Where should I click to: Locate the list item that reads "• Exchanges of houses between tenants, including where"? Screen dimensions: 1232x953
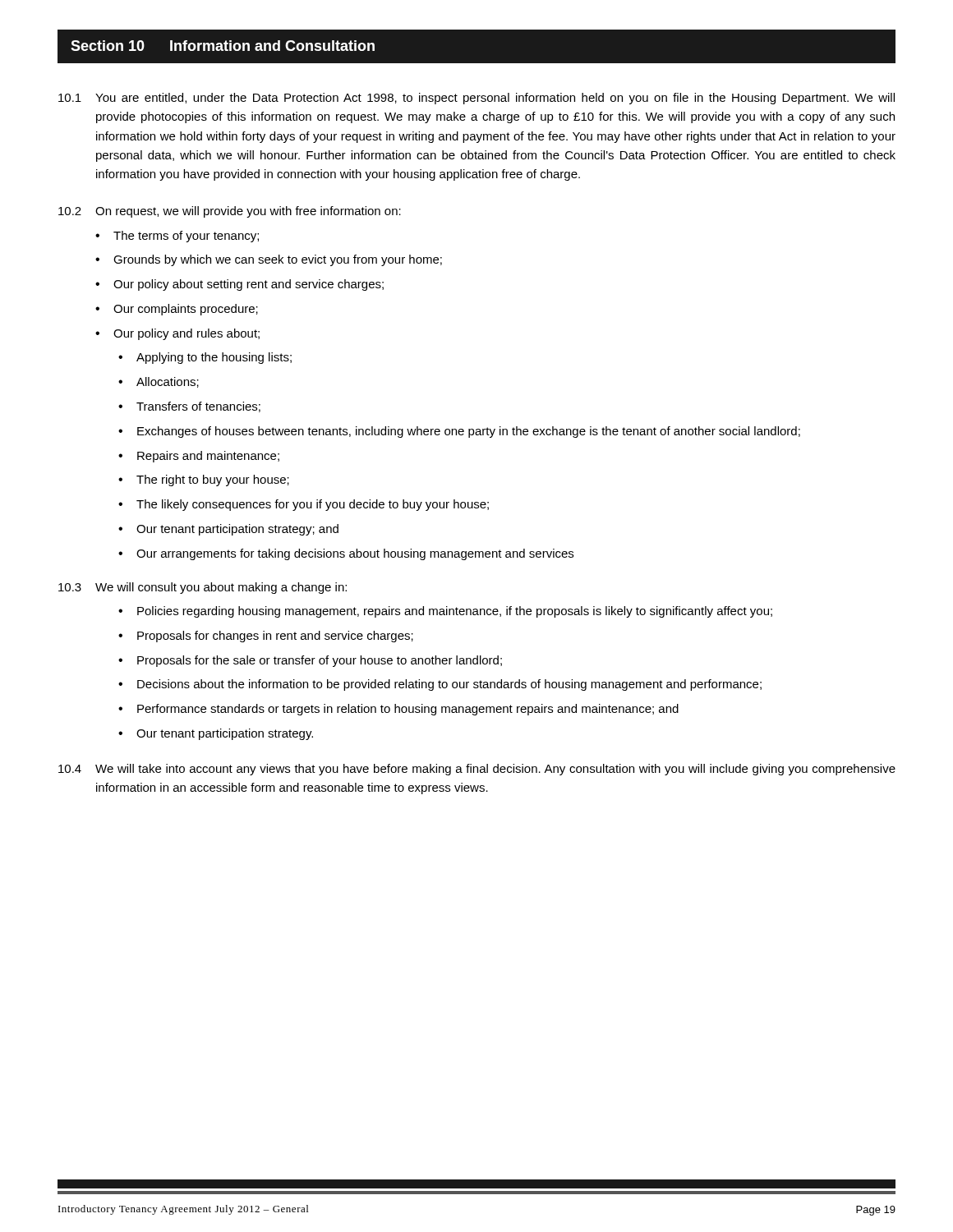pyautogui.click(x=507, y=431)
